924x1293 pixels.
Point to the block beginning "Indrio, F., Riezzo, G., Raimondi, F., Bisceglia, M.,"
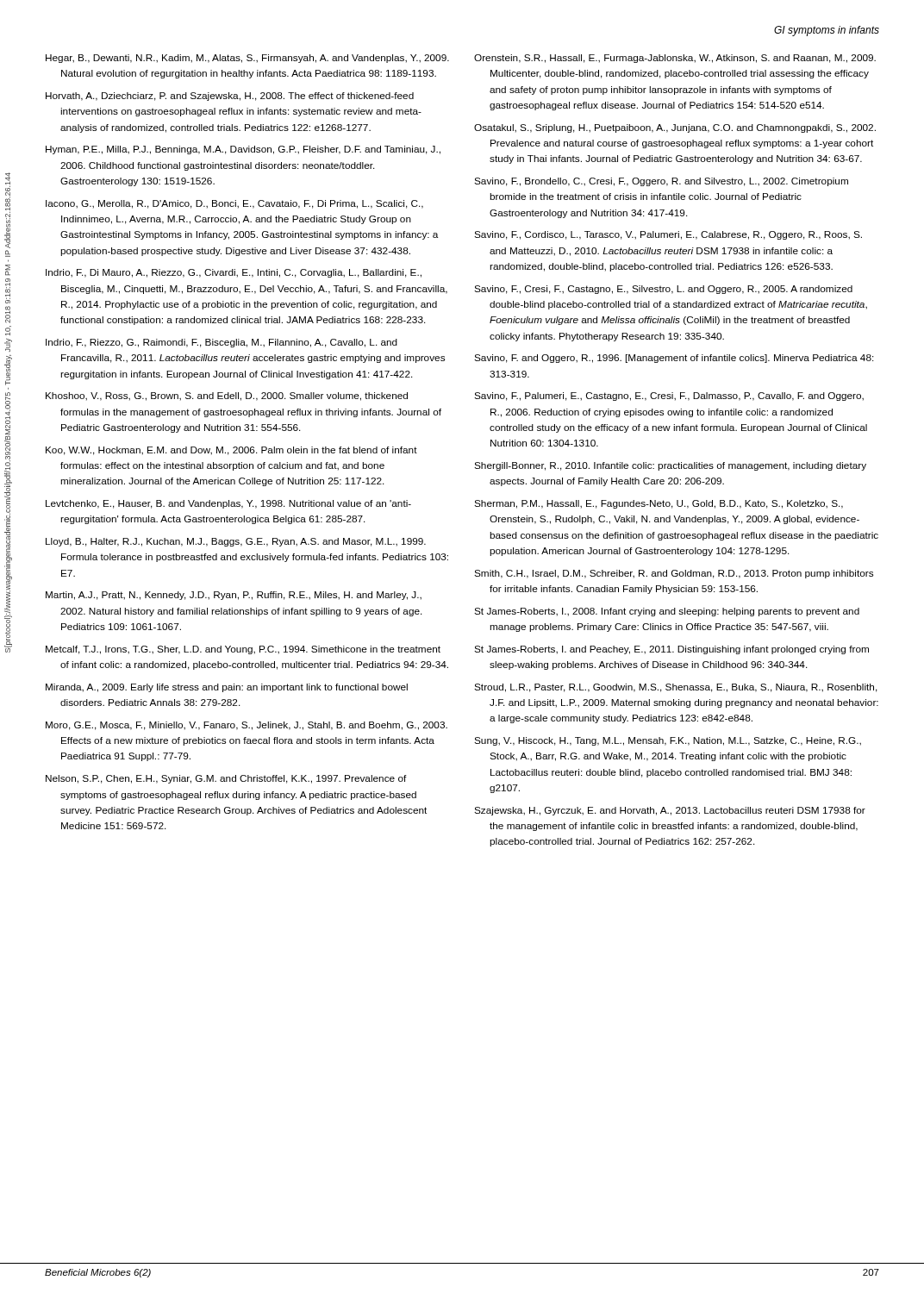(x=245, y=358)
